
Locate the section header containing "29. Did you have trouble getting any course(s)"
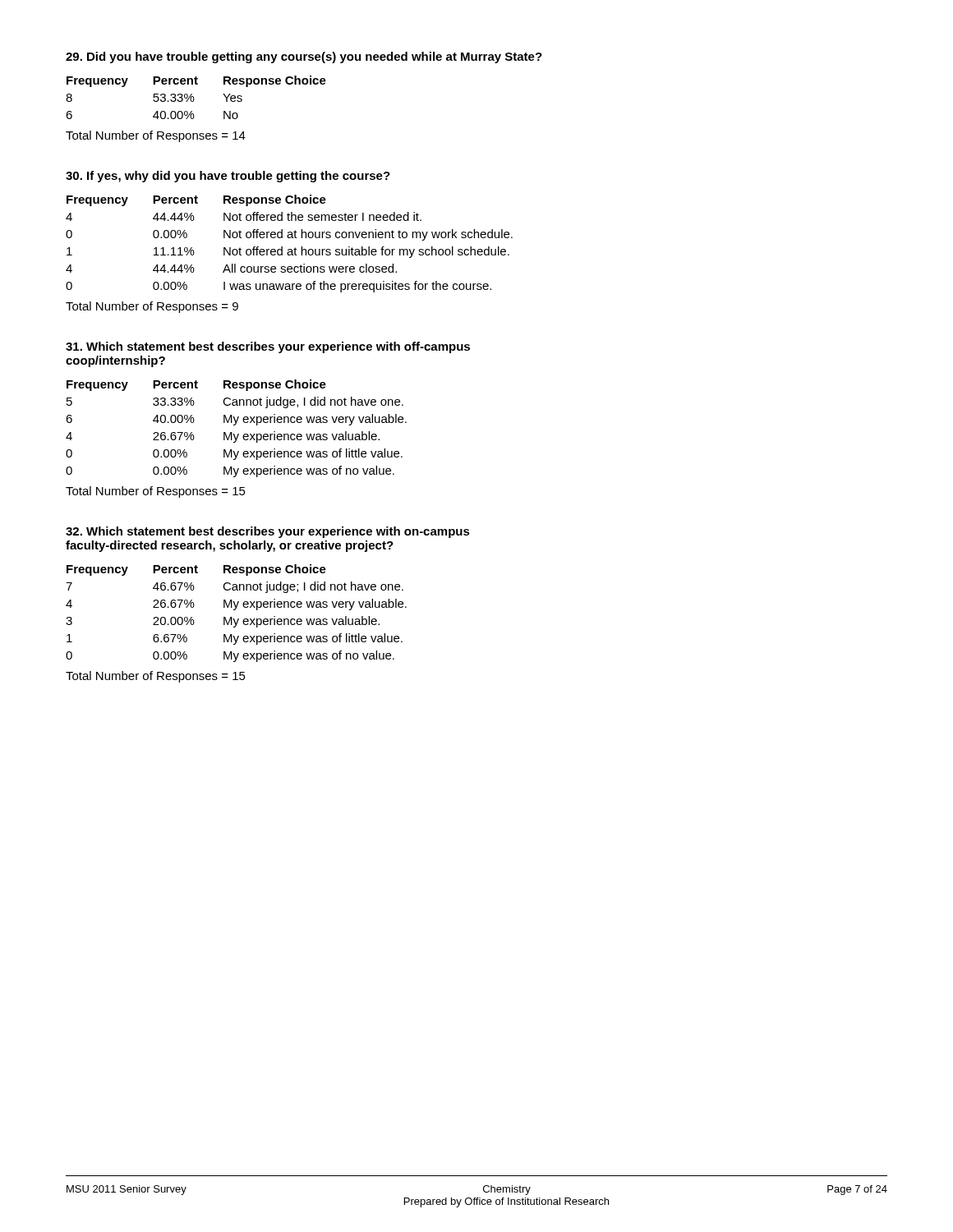pos(304,56)
